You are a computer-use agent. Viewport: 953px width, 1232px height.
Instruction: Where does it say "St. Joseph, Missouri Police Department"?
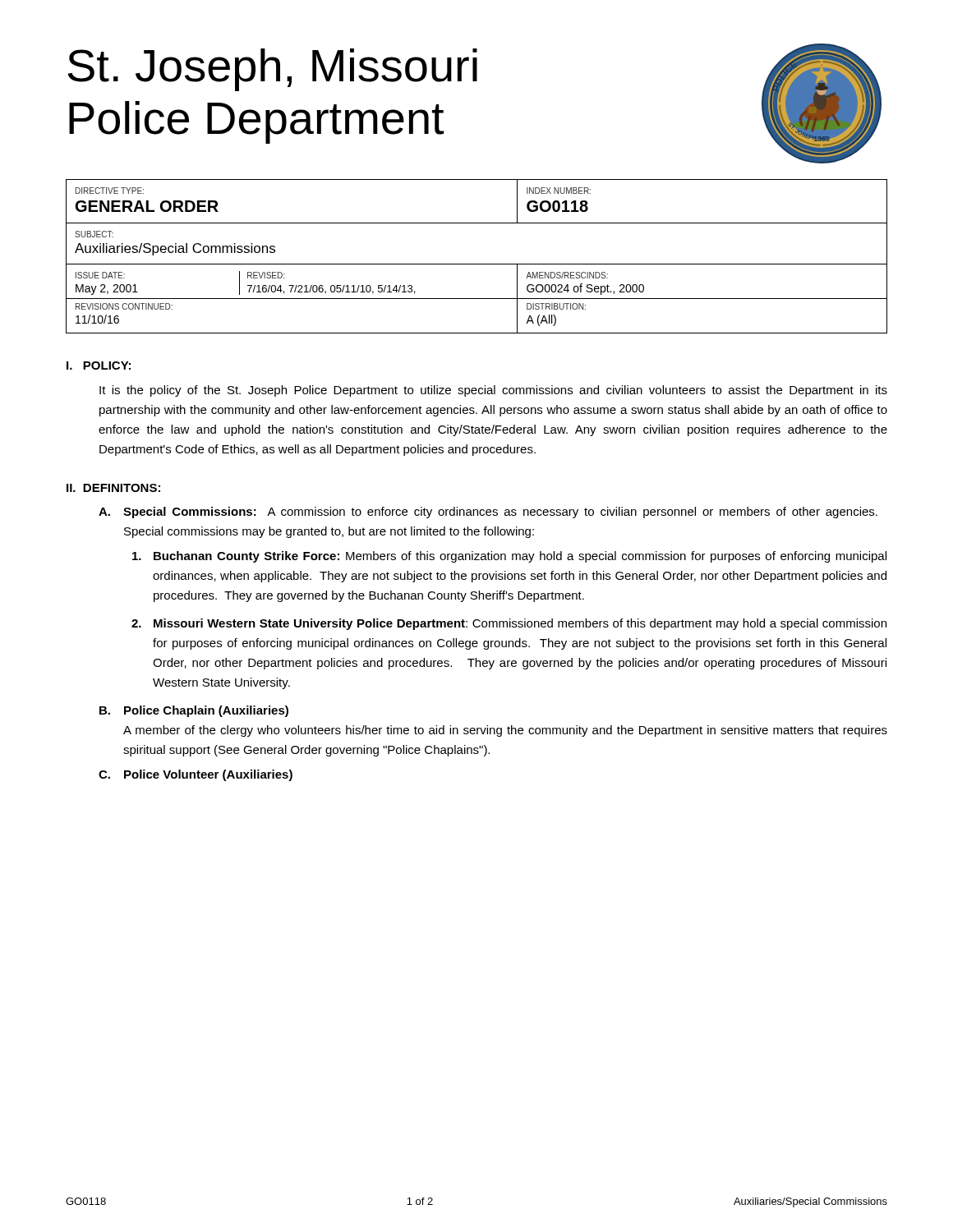(x=411, y=92)
